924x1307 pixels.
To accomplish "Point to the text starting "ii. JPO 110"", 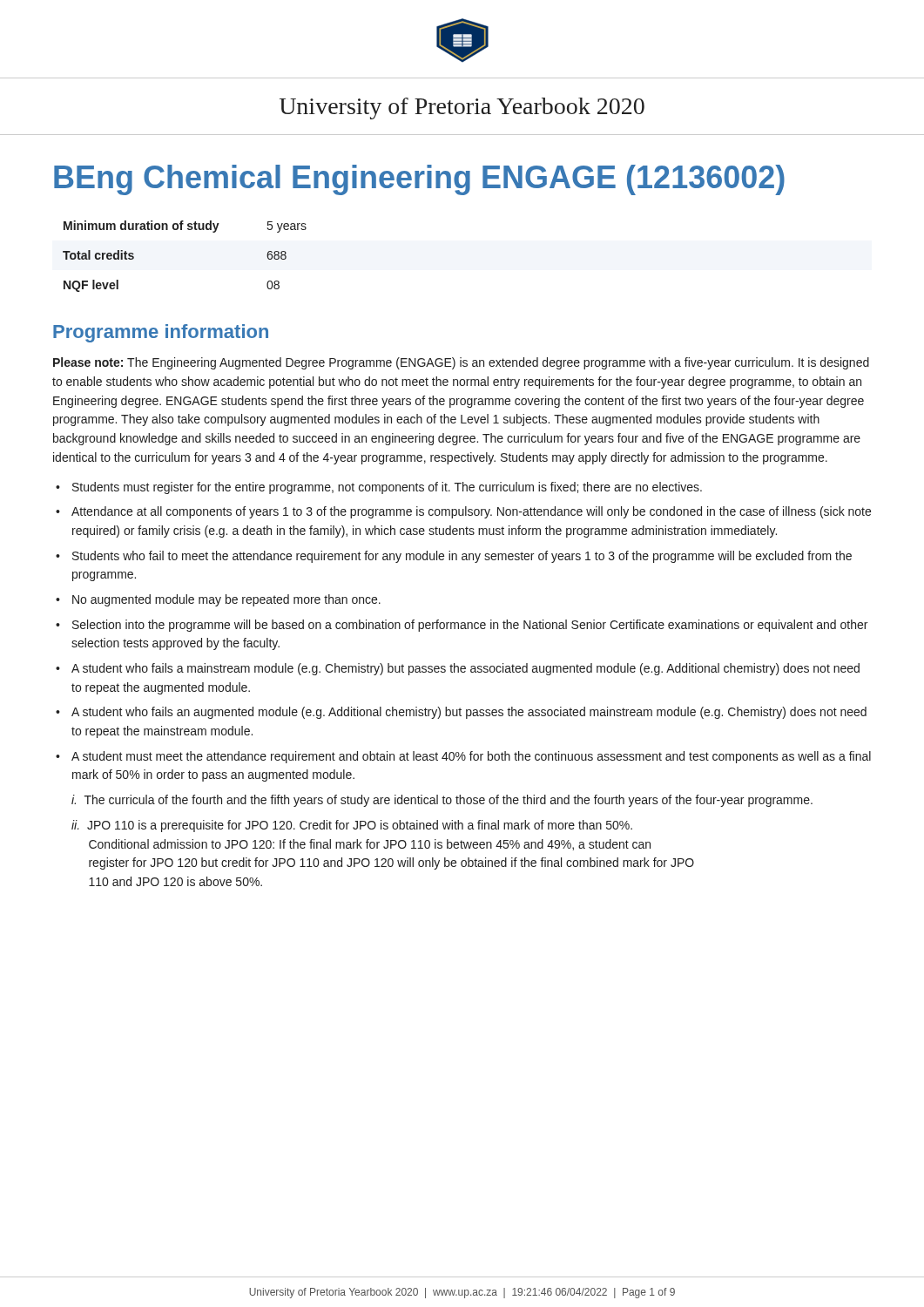I will point(383,853).
